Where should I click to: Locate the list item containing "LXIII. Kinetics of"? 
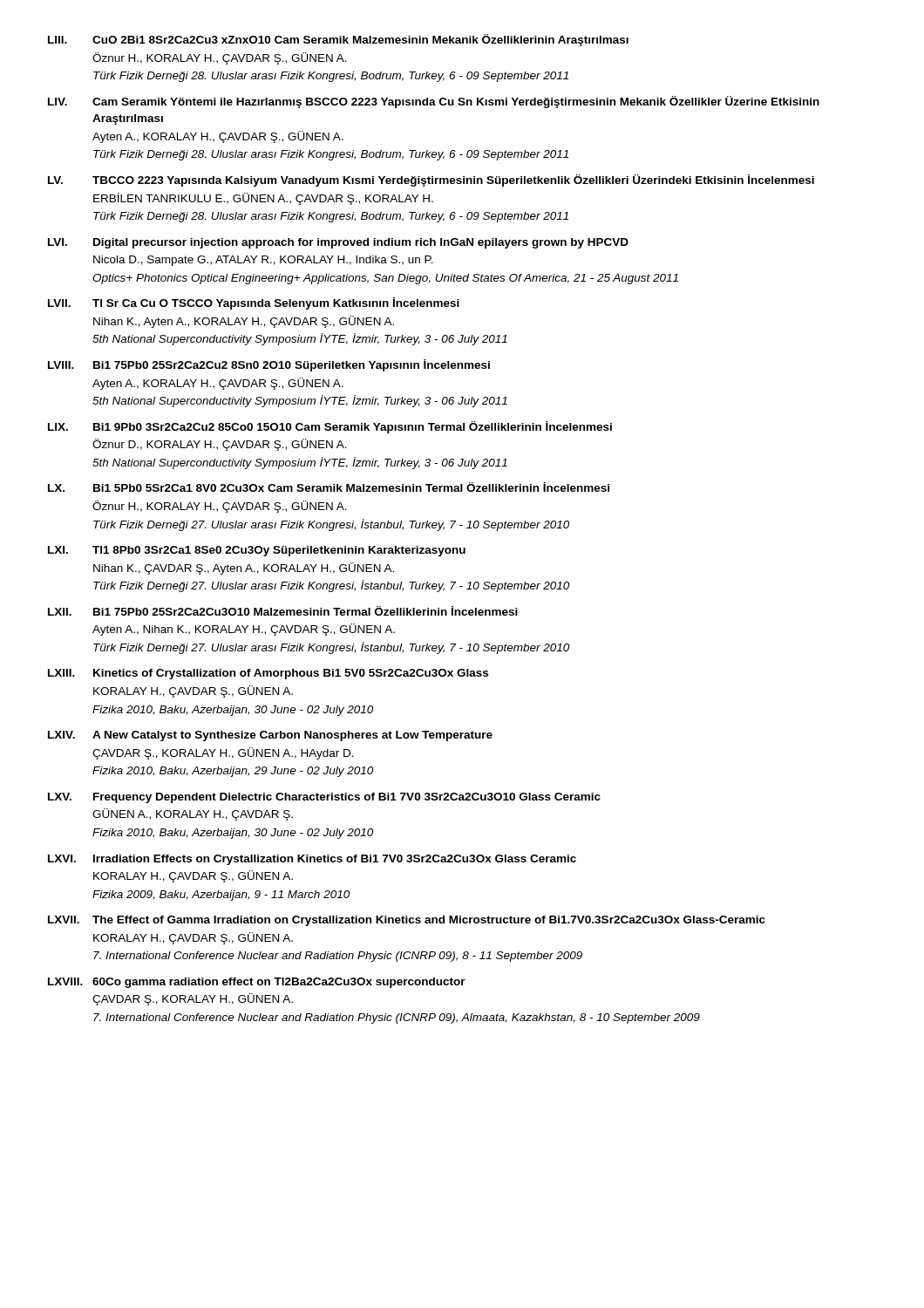(268, 674)
